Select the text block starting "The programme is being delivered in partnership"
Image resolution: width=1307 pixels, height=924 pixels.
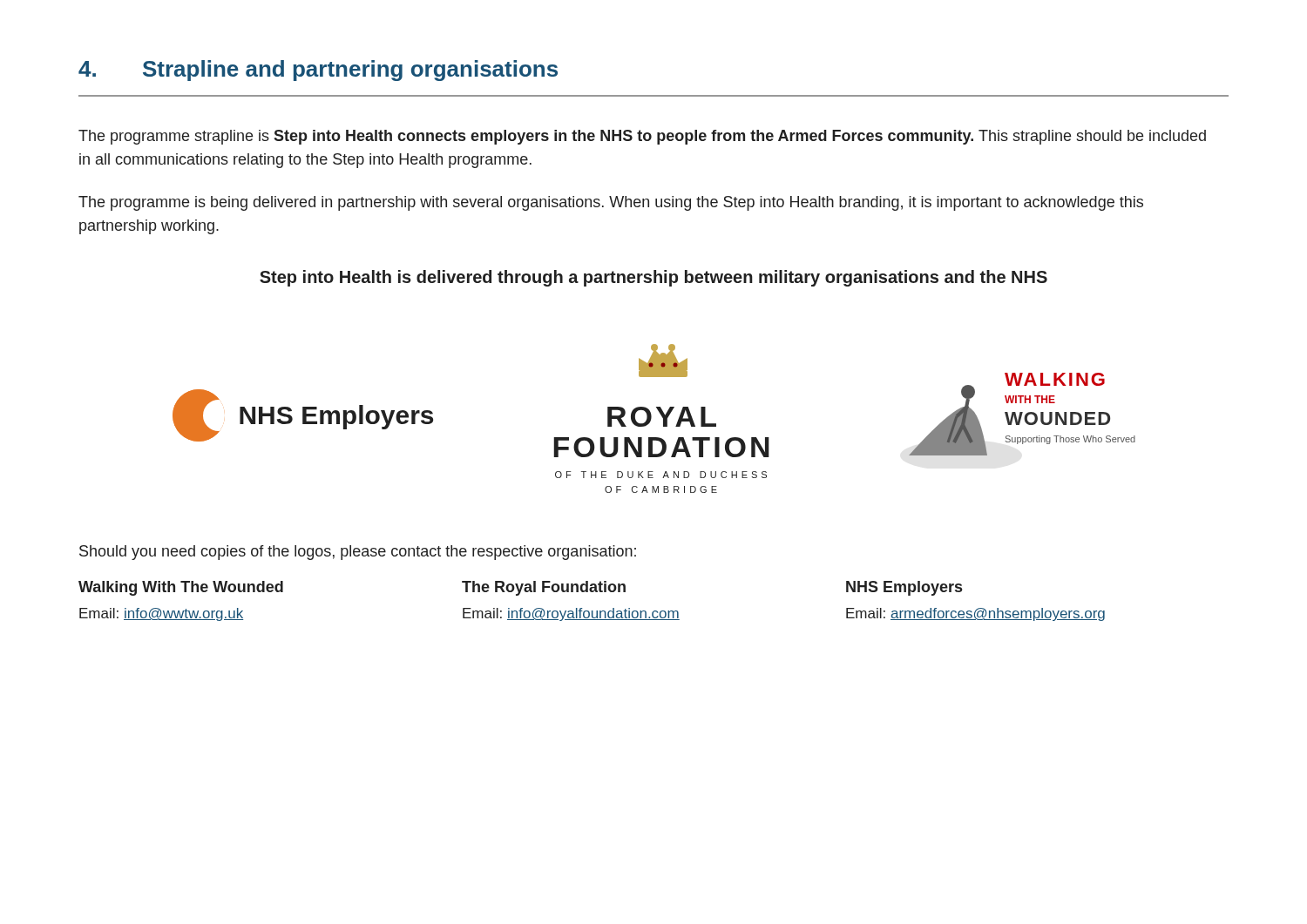tap(611, 214)
